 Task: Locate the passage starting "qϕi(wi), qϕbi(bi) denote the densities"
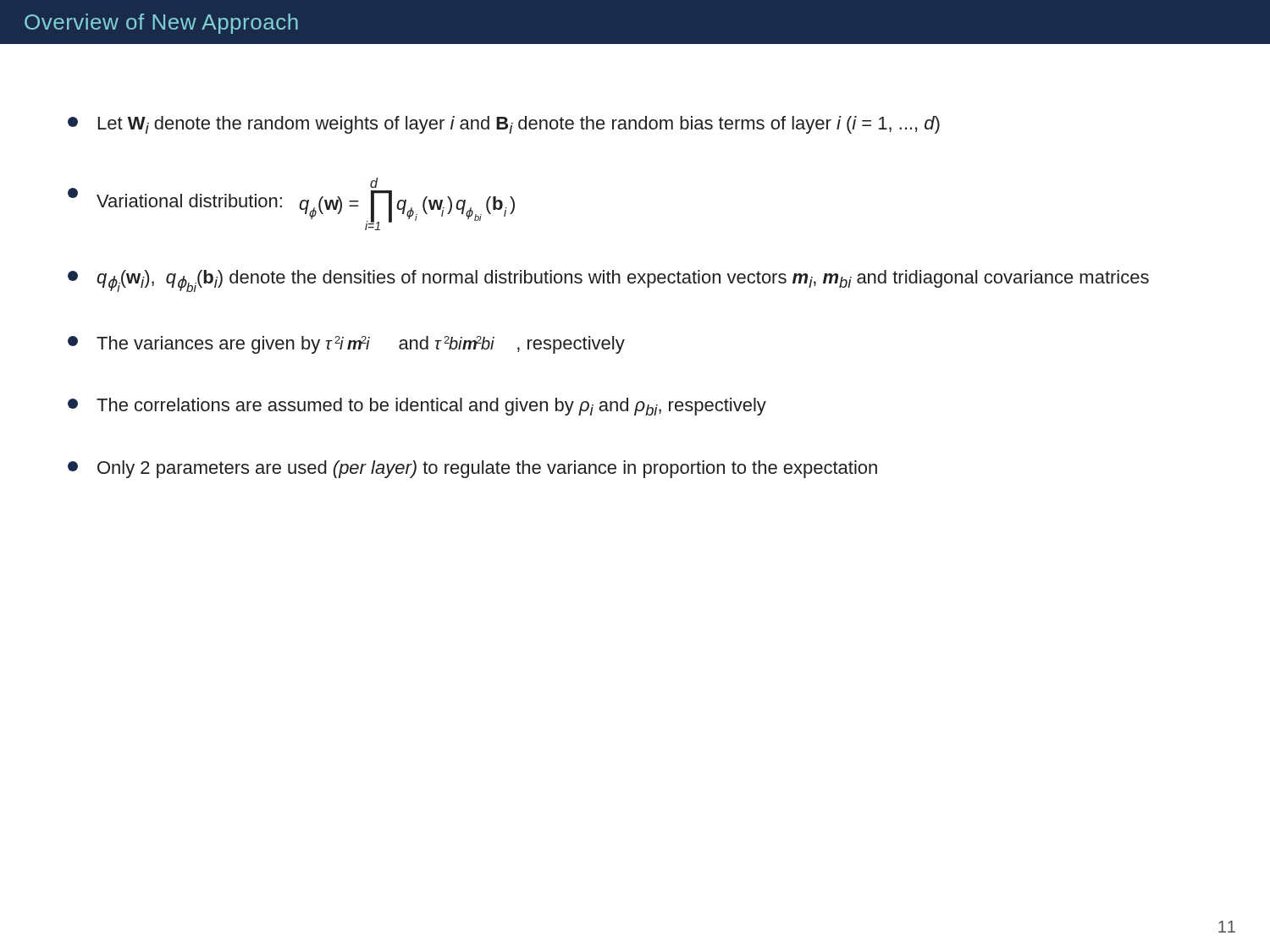tap(635, 281)
